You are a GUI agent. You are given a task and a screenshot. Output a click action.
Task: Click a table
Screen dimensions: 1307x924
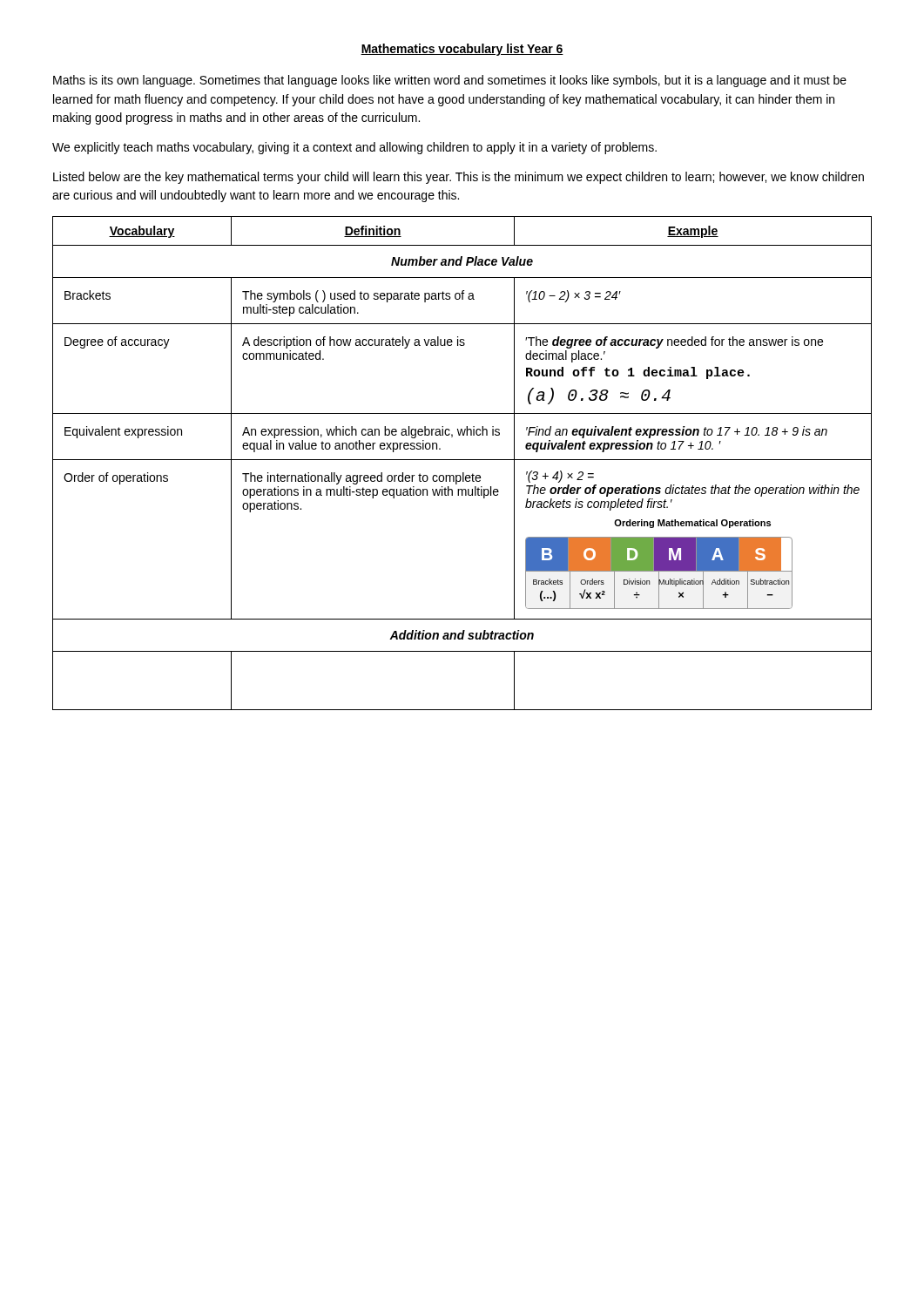pyautogui.click(x=462, y=463)
